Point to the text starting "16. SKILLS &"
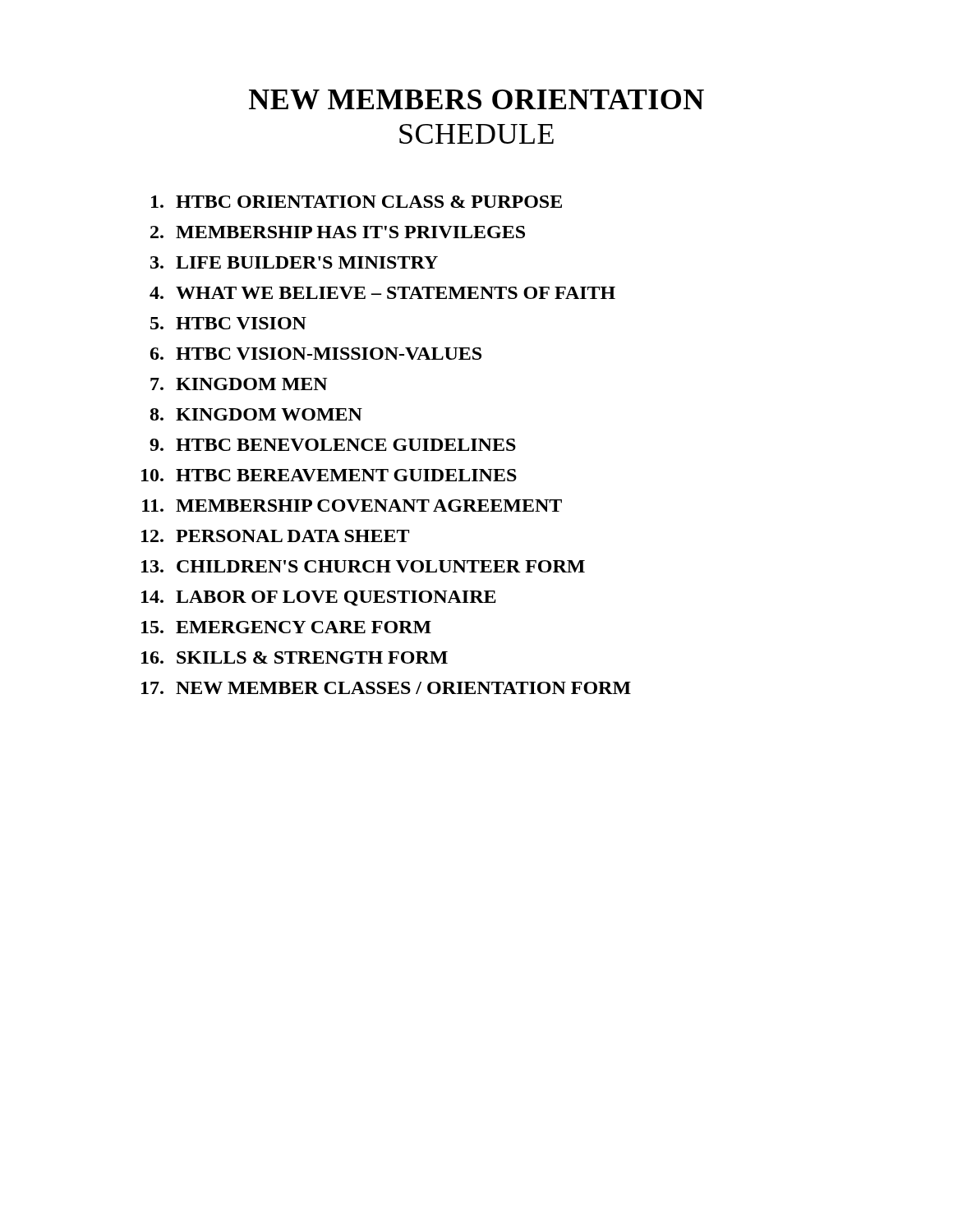Viewport: 953px width, 1232px height. pyautogui.click(x=295, y=657)
